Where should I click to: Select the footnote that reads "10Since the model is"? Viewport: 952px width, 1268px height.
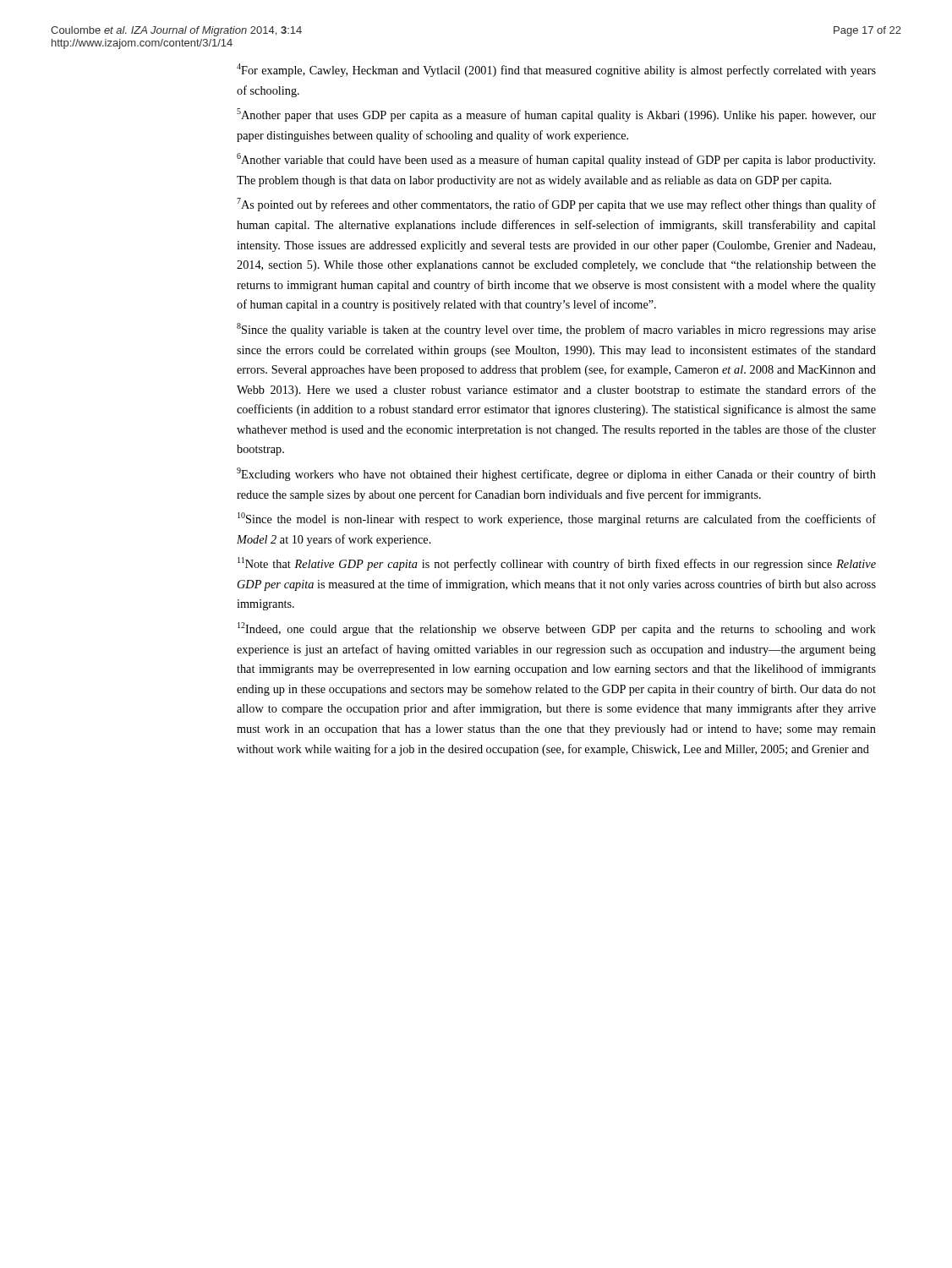click(x=556, y=528)
